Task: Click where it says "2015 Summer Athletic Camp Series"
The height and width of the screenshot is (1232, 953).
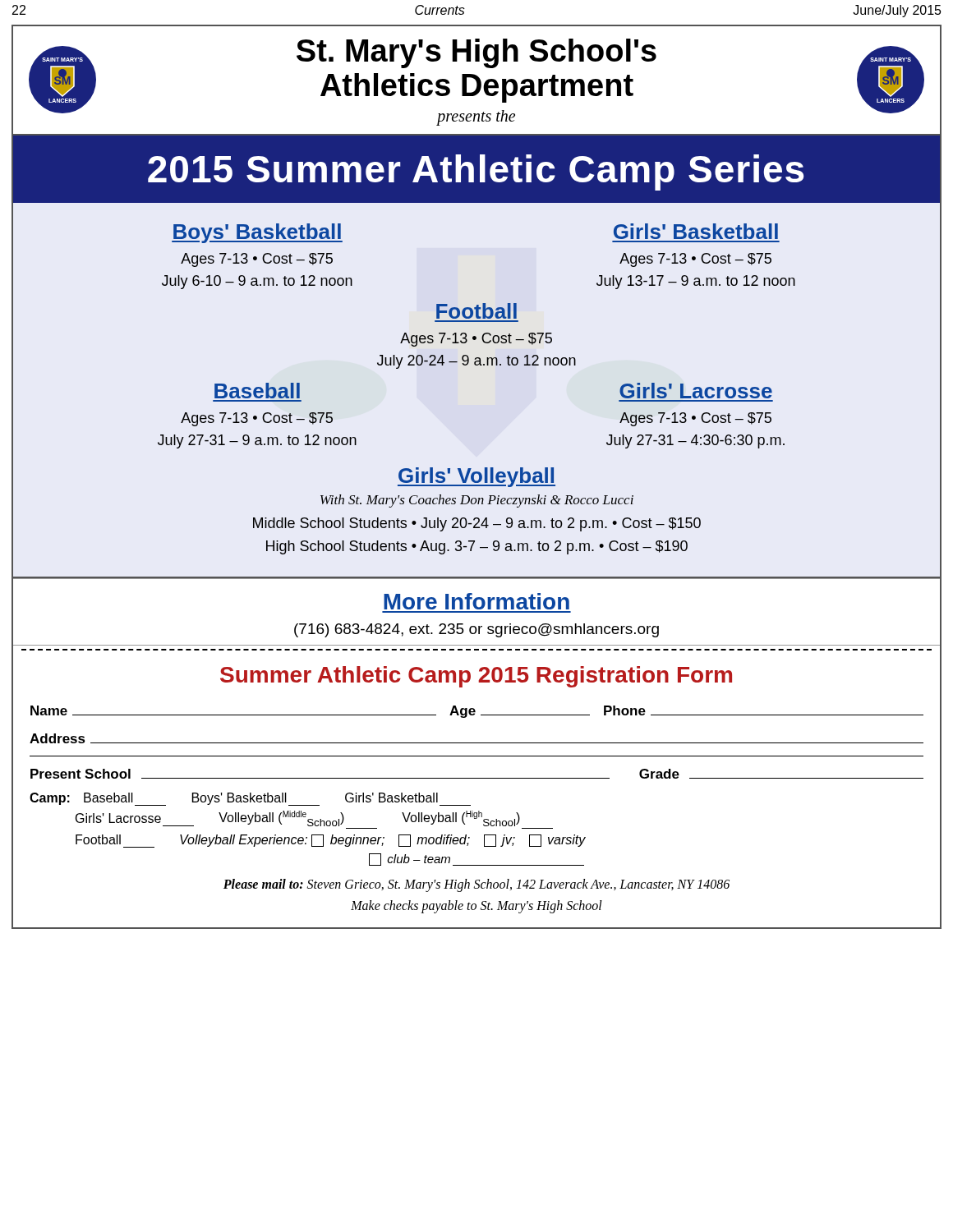Action: [476, 169]
